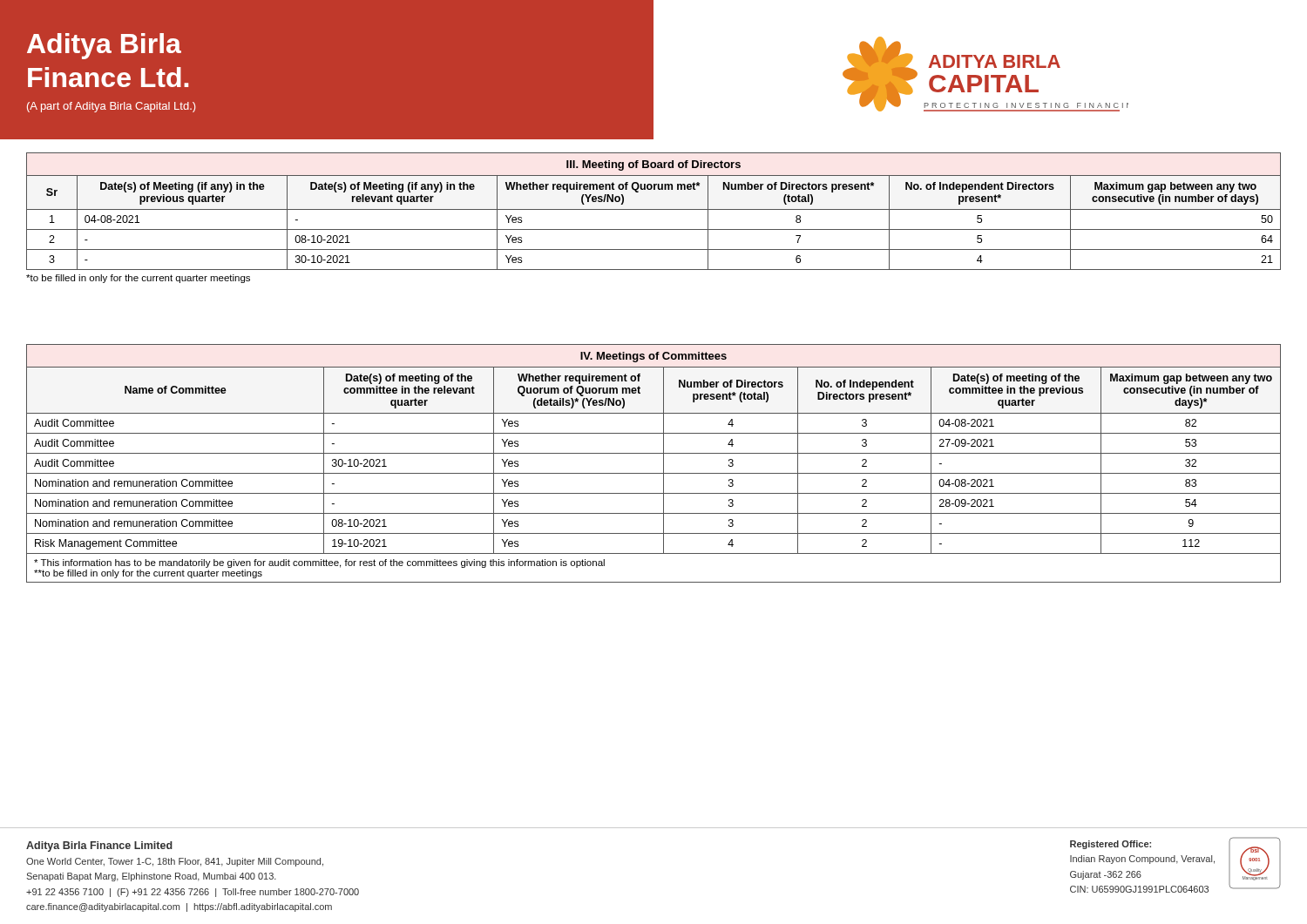Find the table that mentions "Name of Committee"
1307x924 pixels.
[654, 463]
